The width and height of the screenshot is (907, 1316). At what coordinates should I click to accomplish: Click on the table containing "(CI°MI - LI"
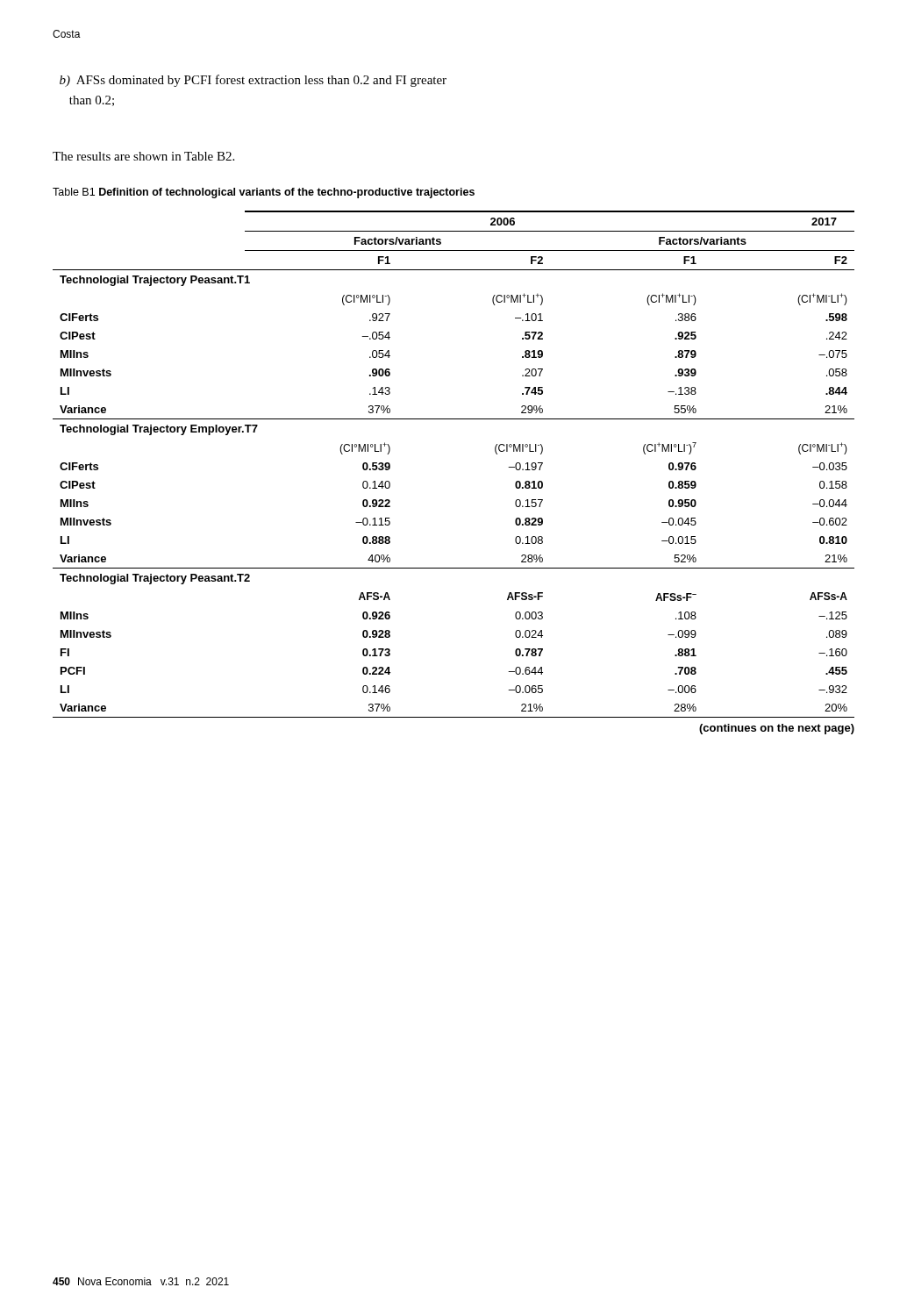[x=454, y=472]
